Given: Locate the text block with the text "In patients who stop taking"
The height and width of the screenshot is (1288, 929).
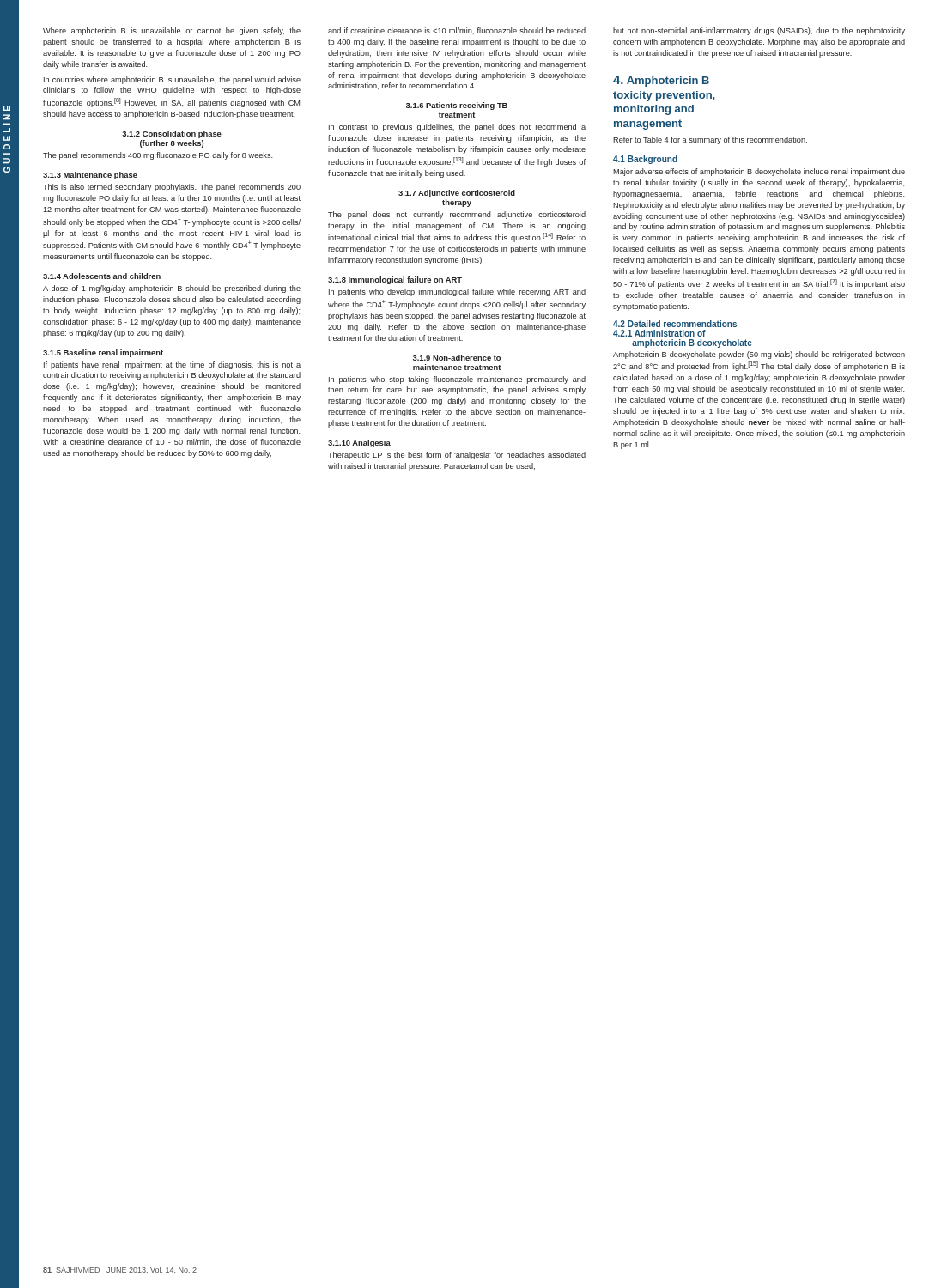Looking at the screenshot, I should click(x=457, y=402).
